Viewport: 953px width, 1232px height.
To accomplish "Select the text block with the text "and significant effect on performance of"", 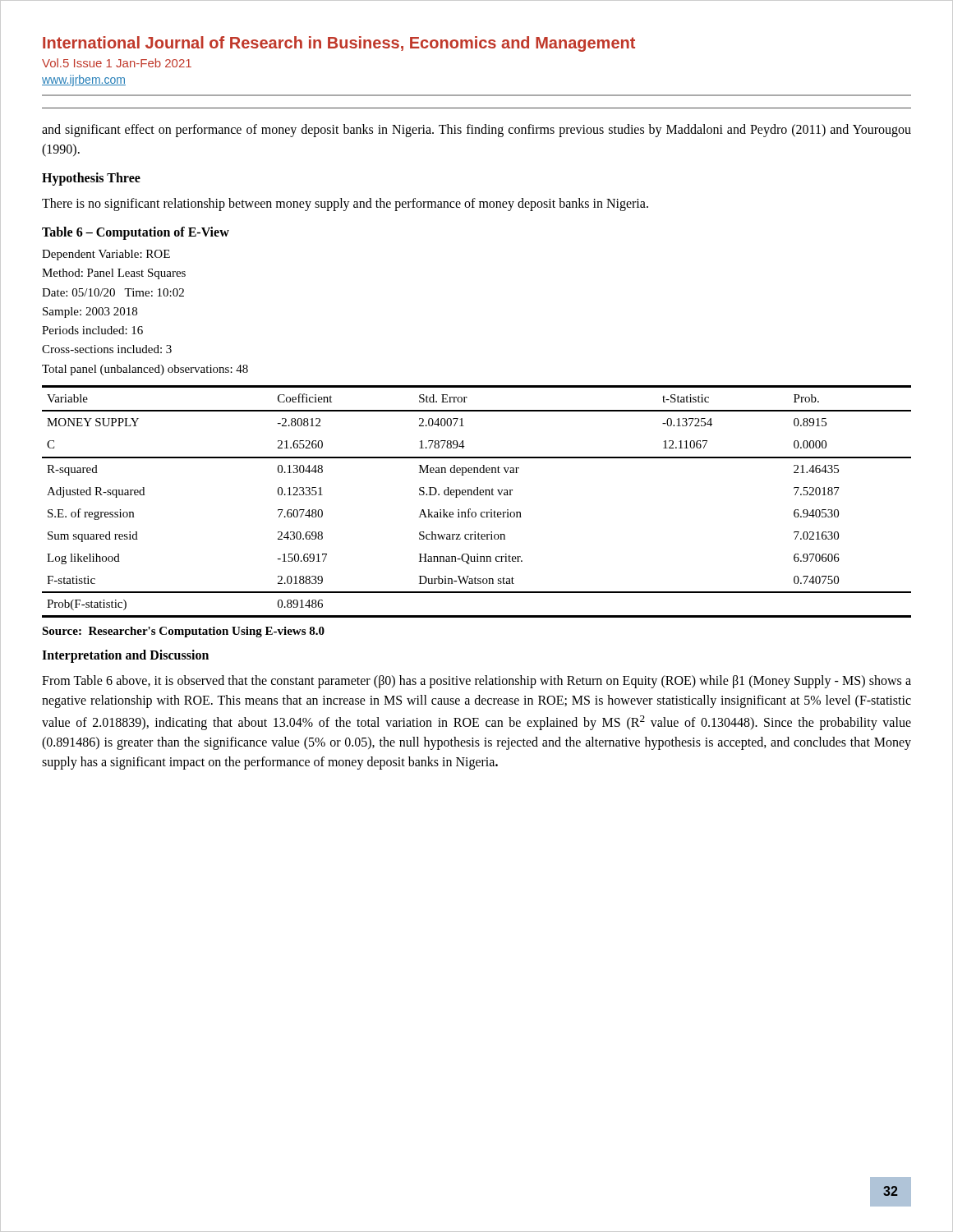I will (476, 139).
